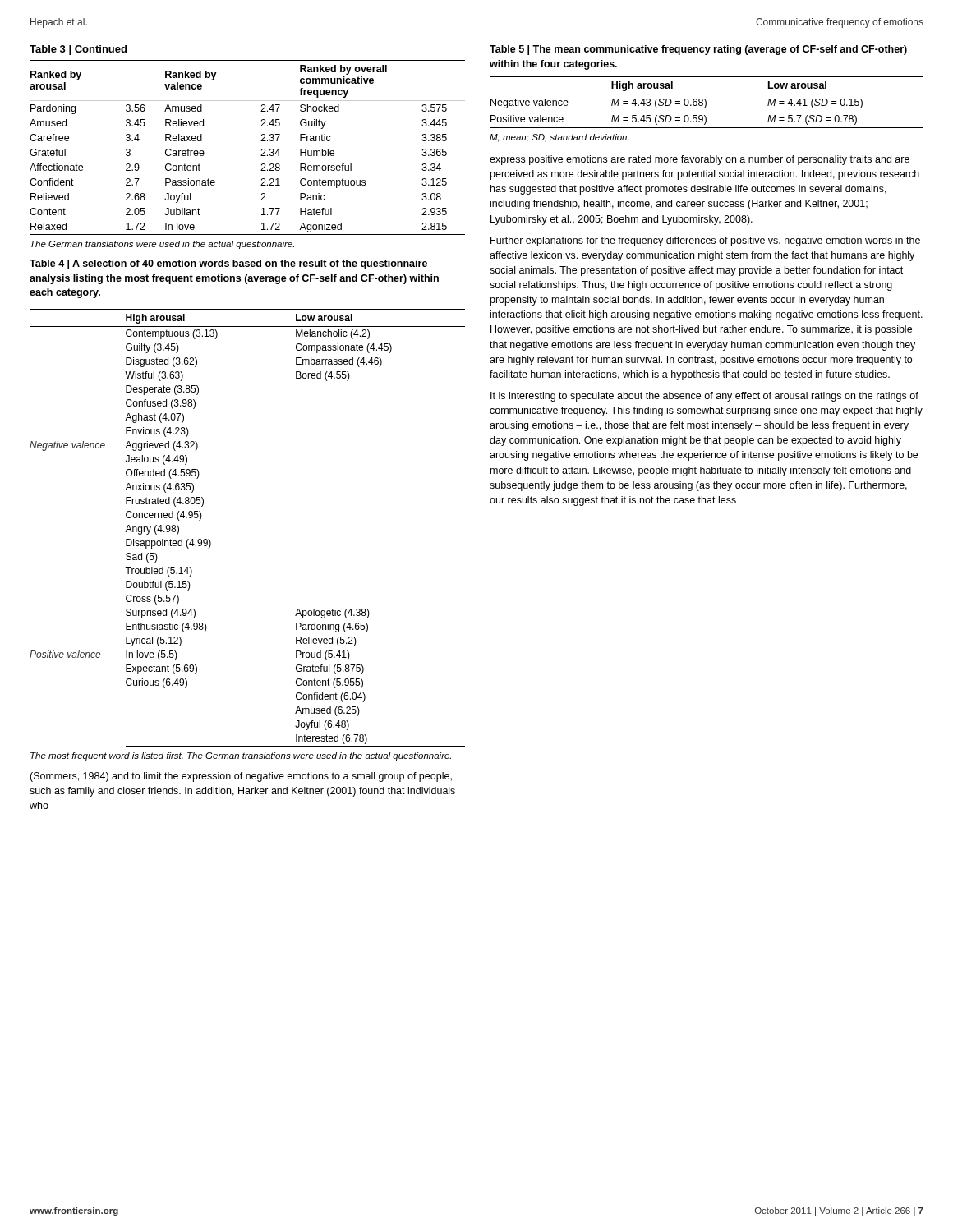Select the table that reads "Ranked by overall"
953x1232 pixels.
(247, 147)
